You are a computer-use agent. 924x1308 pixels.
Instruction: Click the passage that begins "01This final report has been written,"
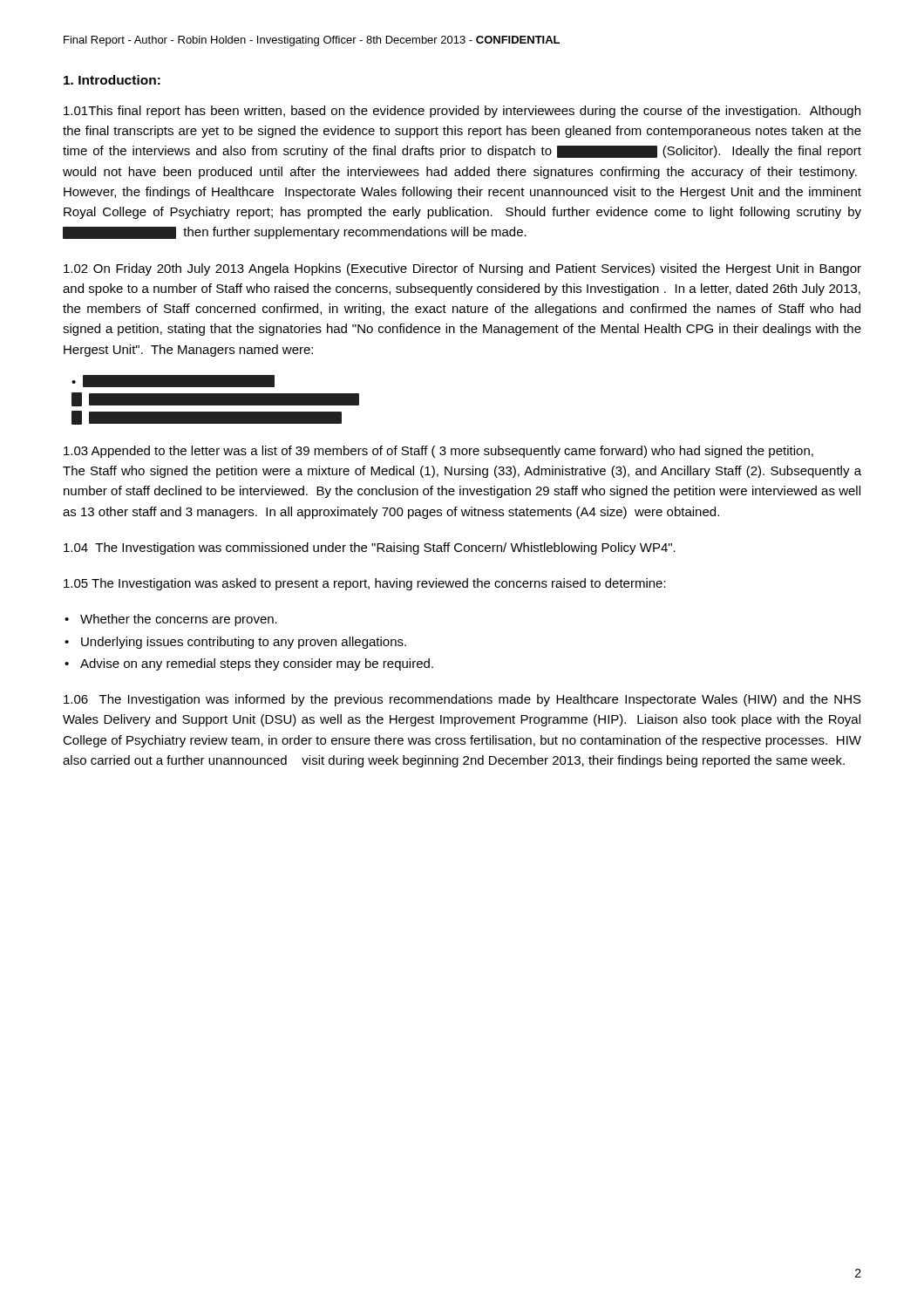pyautogui.click(x=462, y=172)
